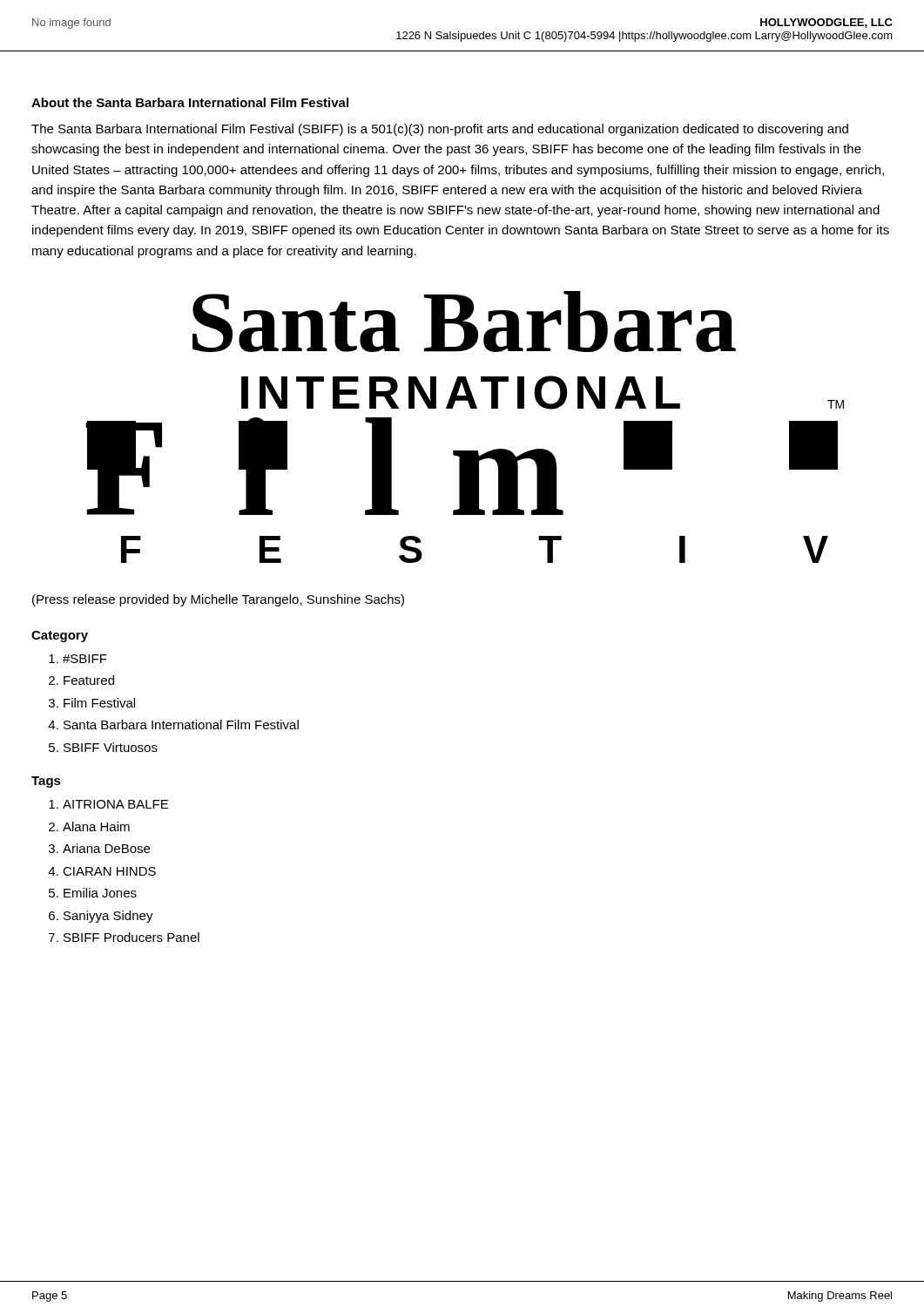Find the logo
Viewport: 924px width, 1307px height.
point(462,428)
